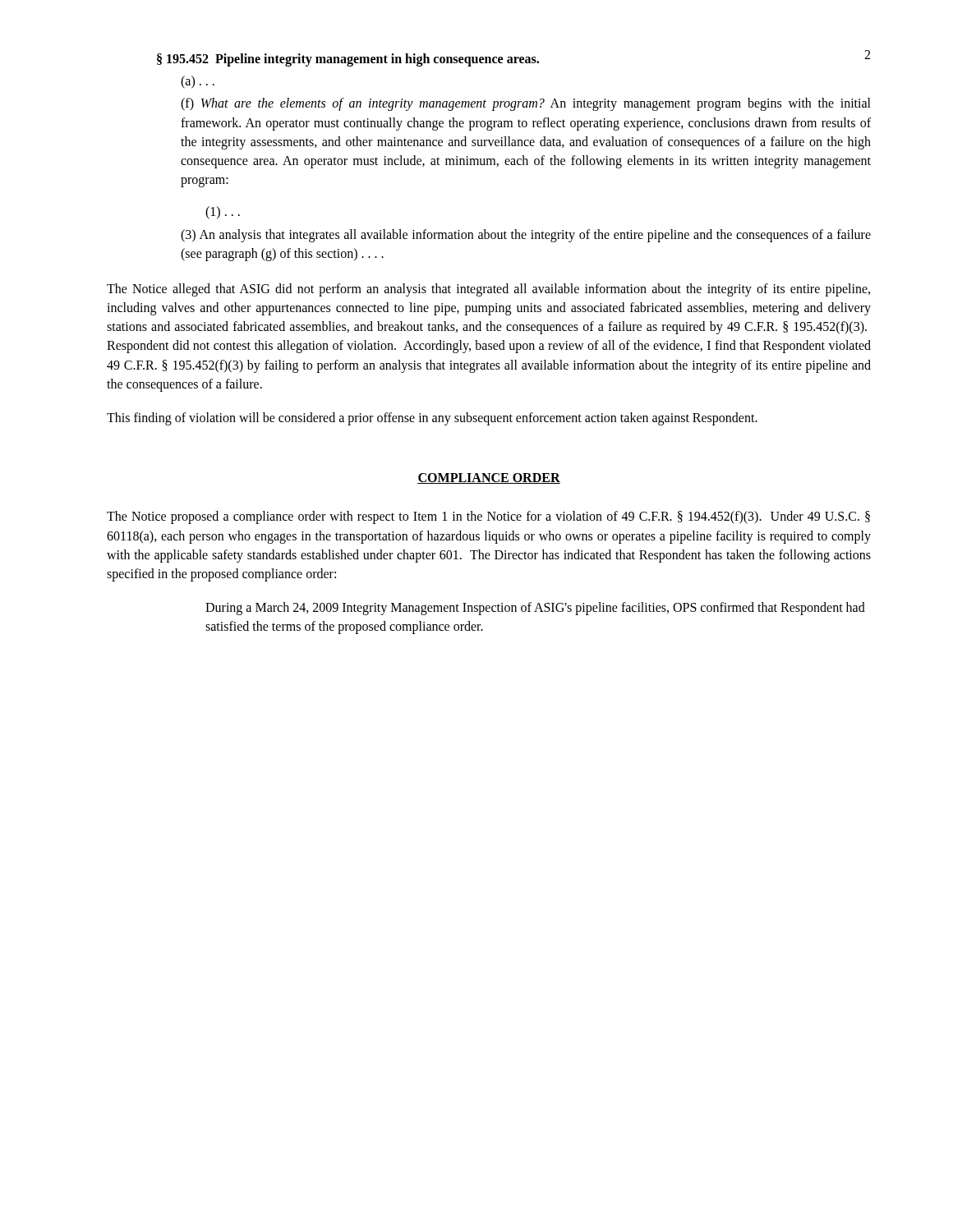Point to the block beginning "(3) An analysis that"
Viewport: 953px width, 1232px height.
coord(526,244)
